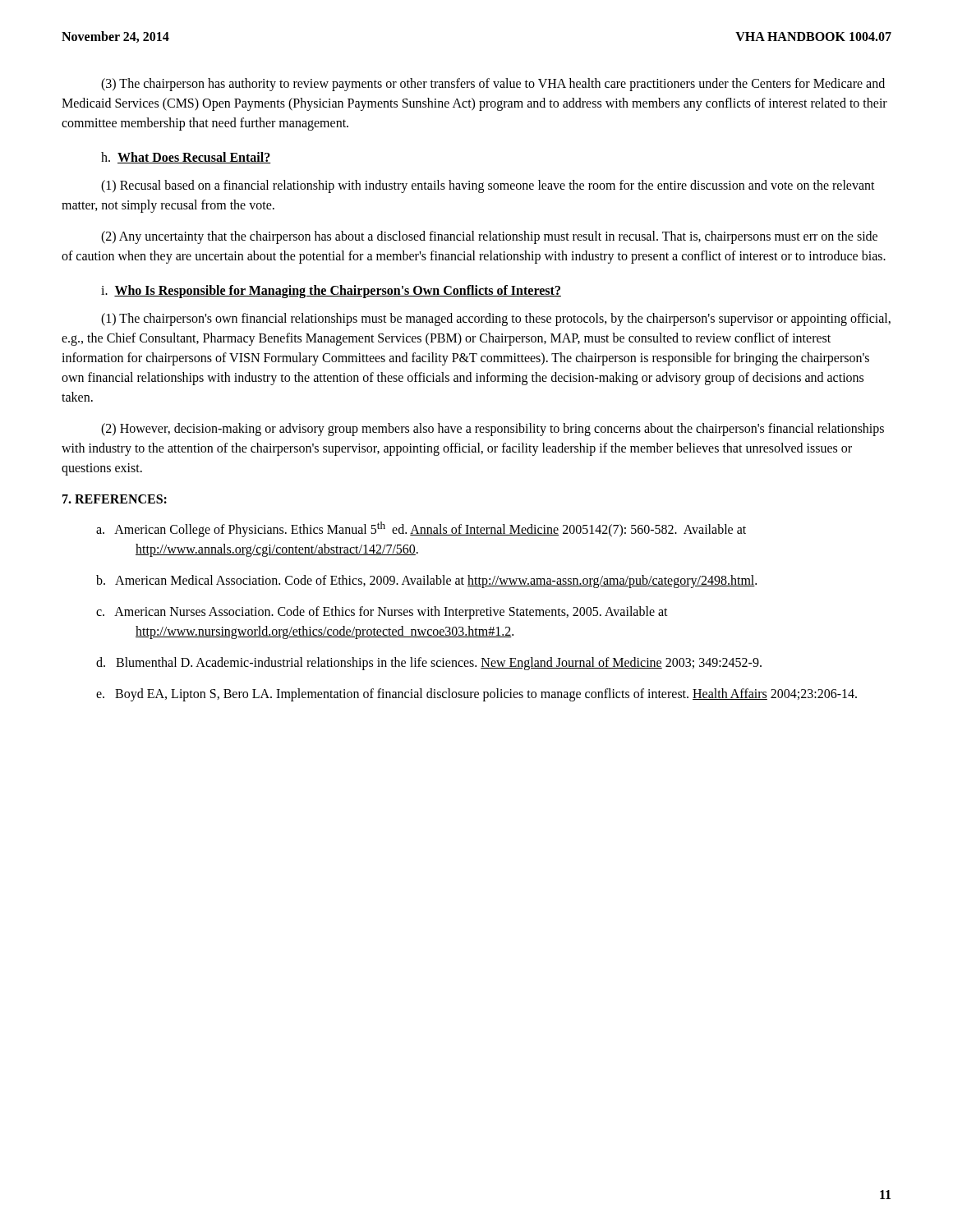953x1232 pixels.
Task: Navigate to the text starting "c. American Nurses Association."
Action: point(382,622)
